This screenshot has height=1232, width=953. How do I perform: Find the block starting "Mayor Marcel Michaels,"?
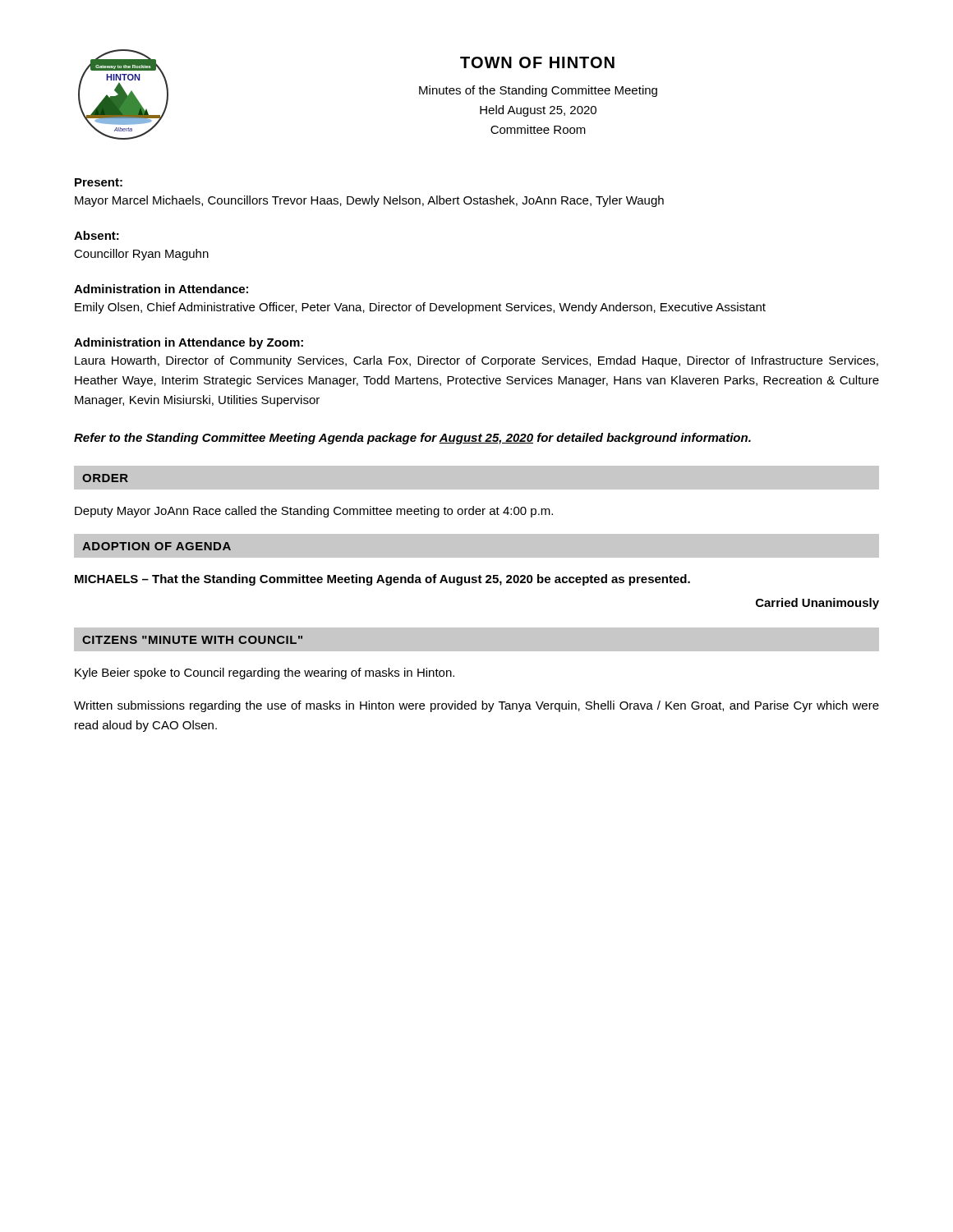(x=369, y=200)
